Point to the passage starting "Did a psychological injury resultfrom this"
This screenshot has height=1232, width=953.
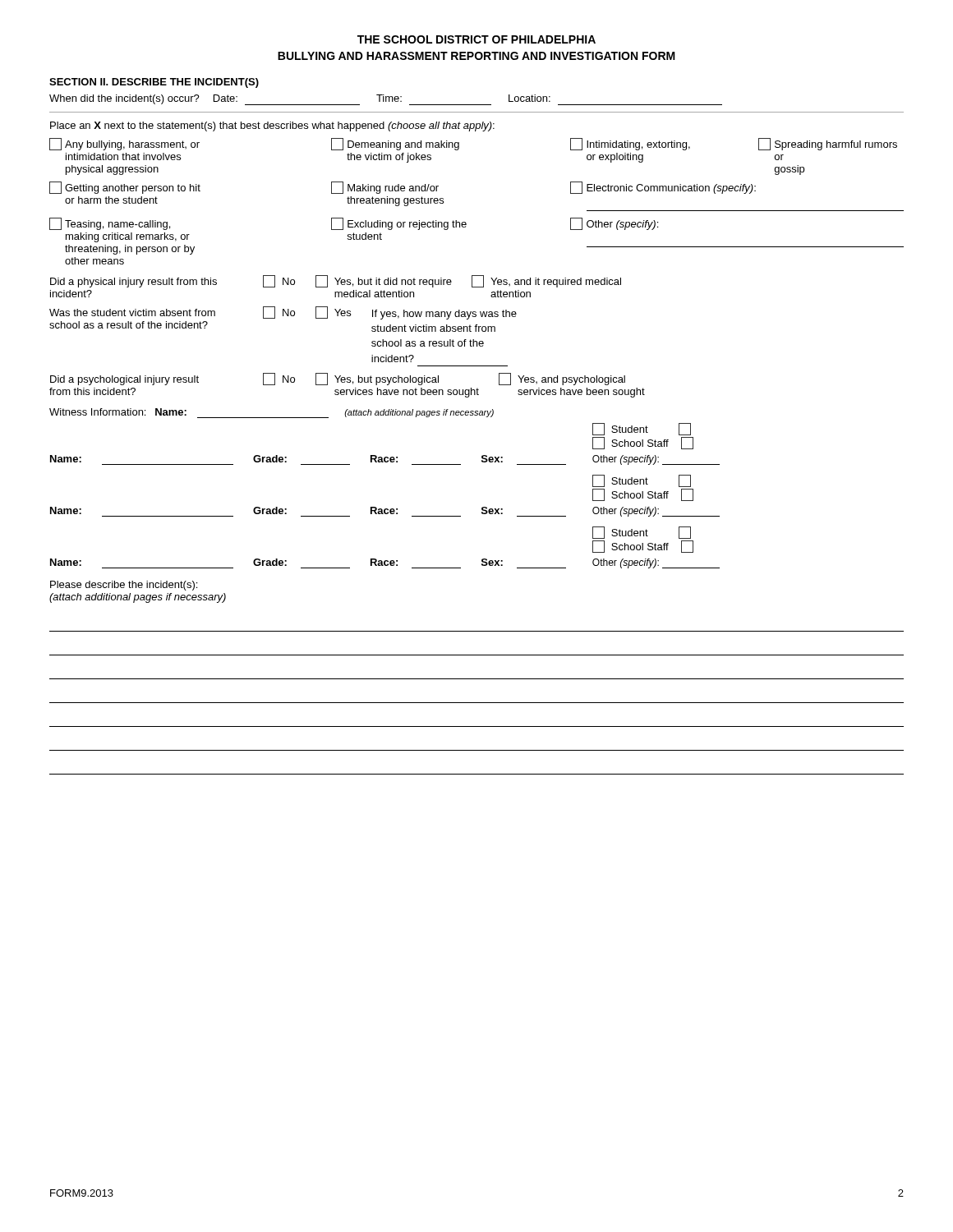[x=476, y=385]
